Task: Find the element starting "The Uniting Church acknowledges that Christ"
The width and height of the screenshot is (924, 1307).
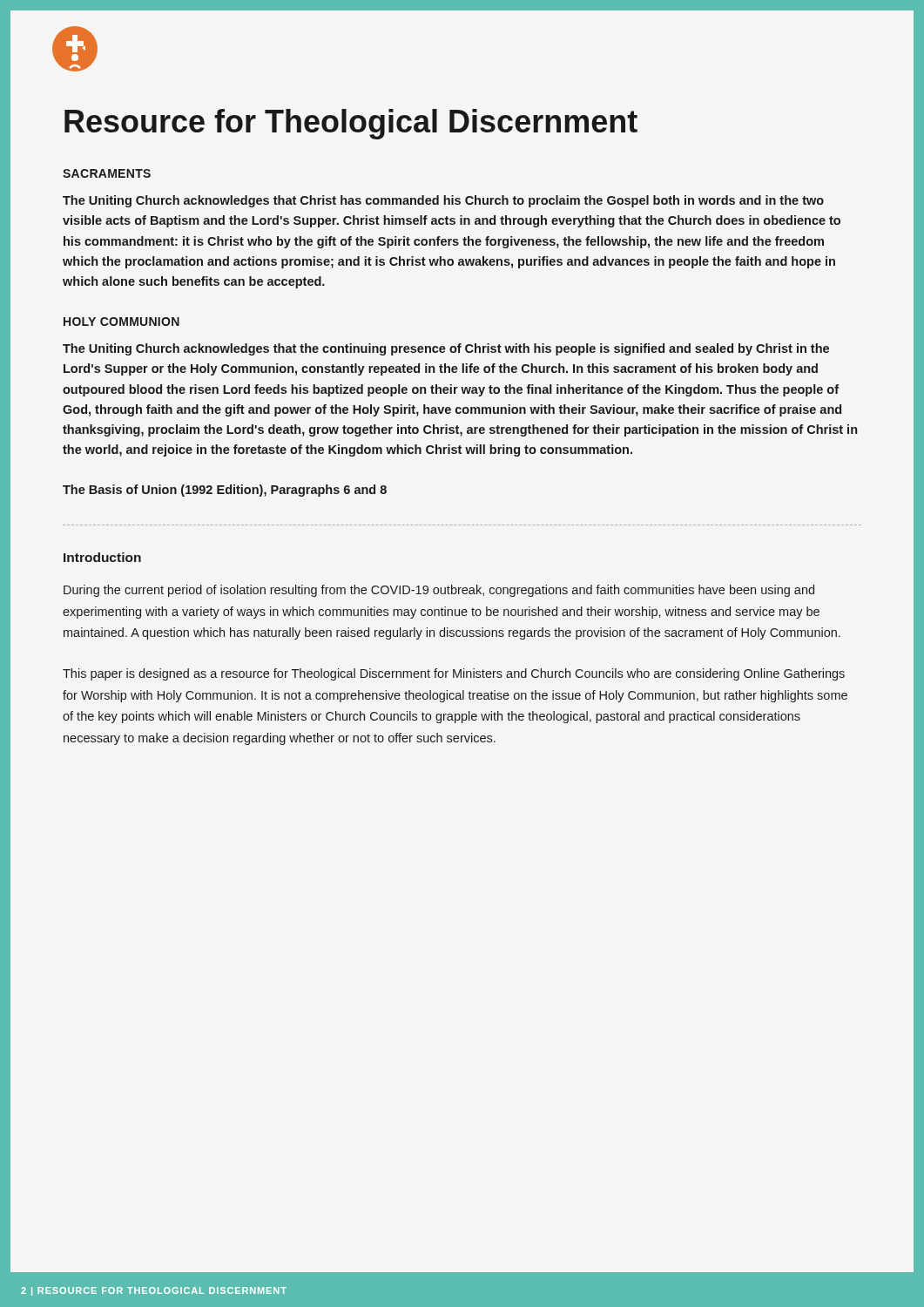Action: pos(462,241)
